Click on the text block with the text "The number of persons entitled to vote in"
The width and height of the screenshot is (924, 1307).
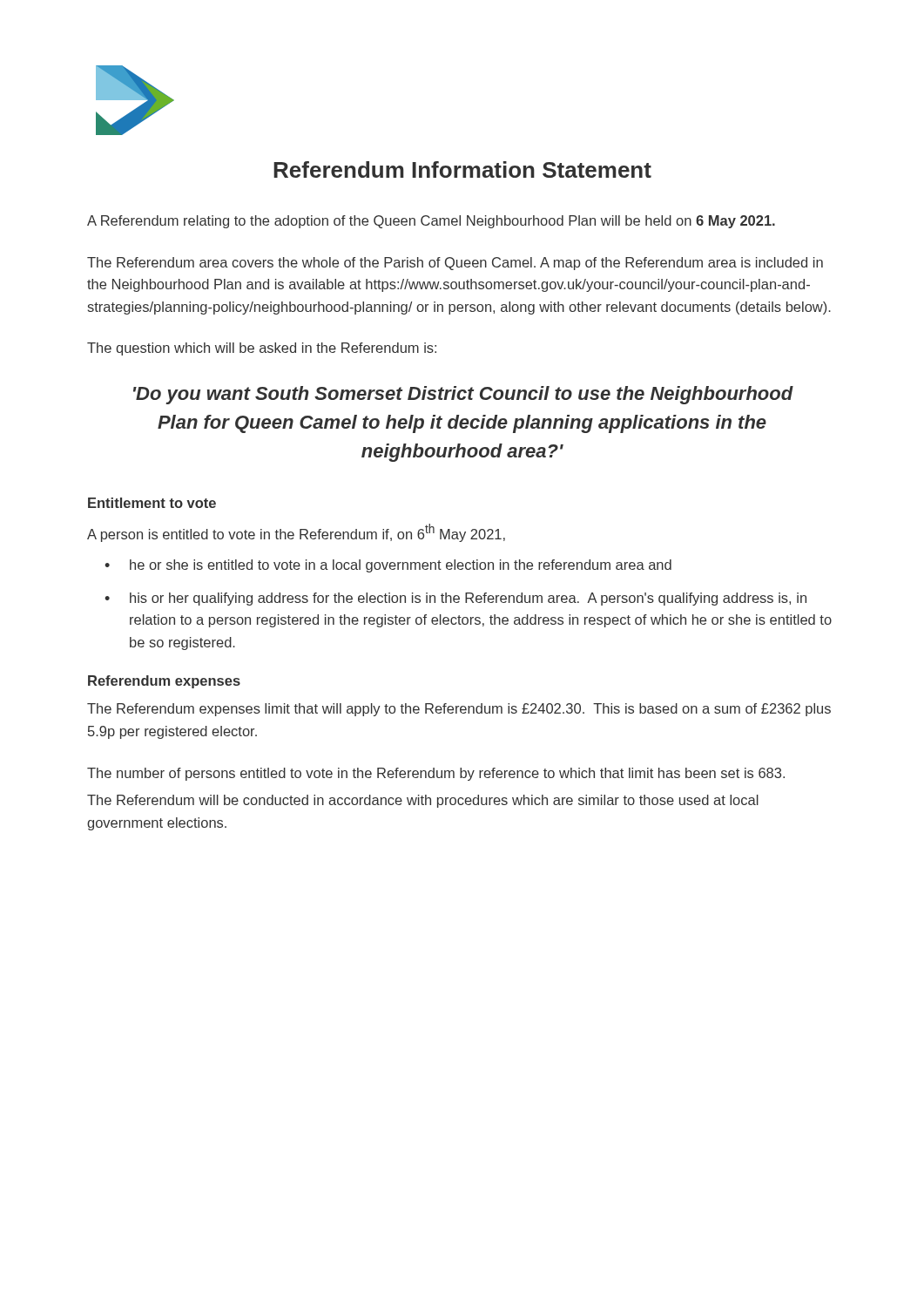[437, 773]
